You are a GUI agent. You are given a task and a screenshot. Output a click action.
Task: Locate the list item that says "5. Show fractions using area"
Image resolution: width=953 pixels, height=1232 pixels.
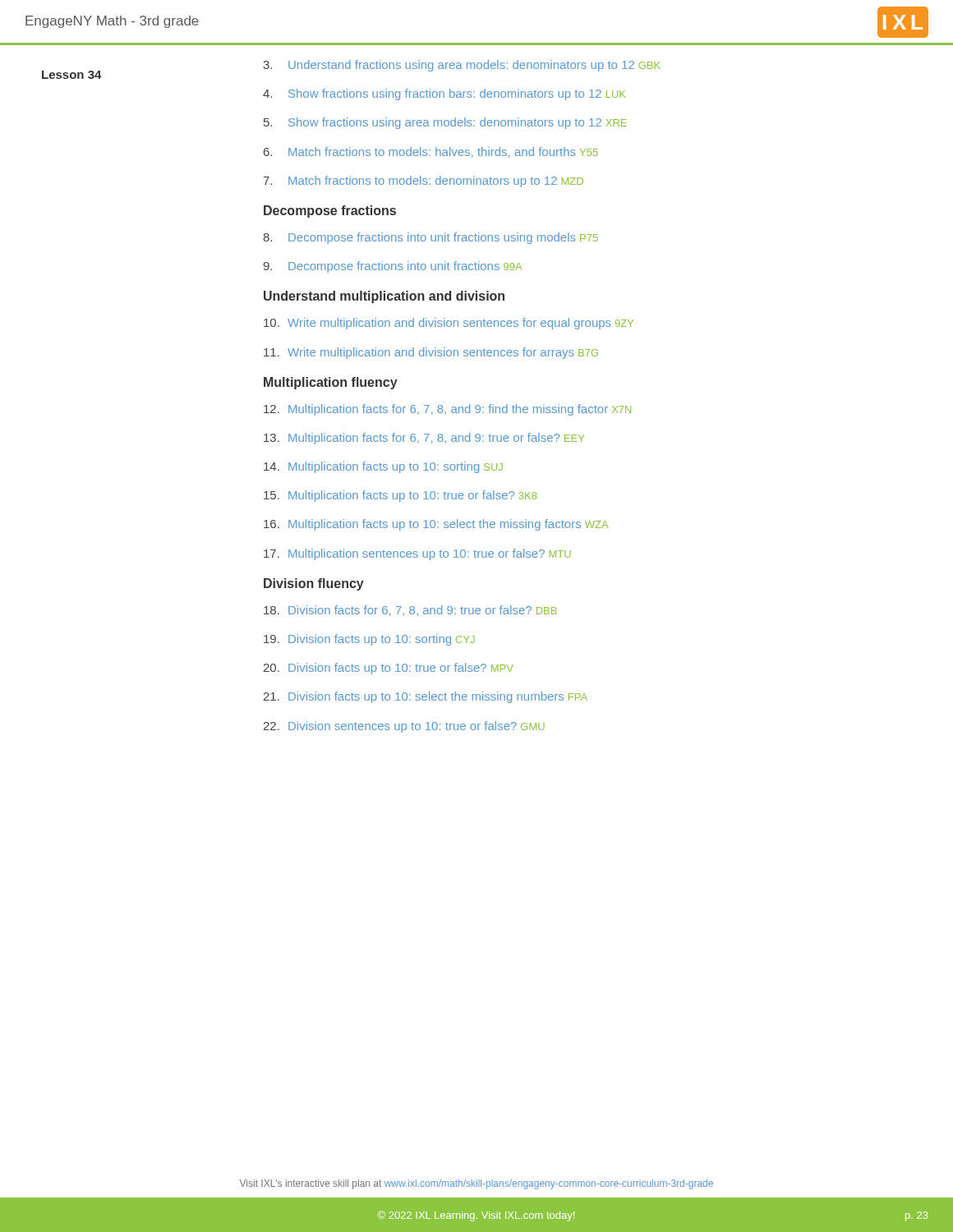point(583,122)
